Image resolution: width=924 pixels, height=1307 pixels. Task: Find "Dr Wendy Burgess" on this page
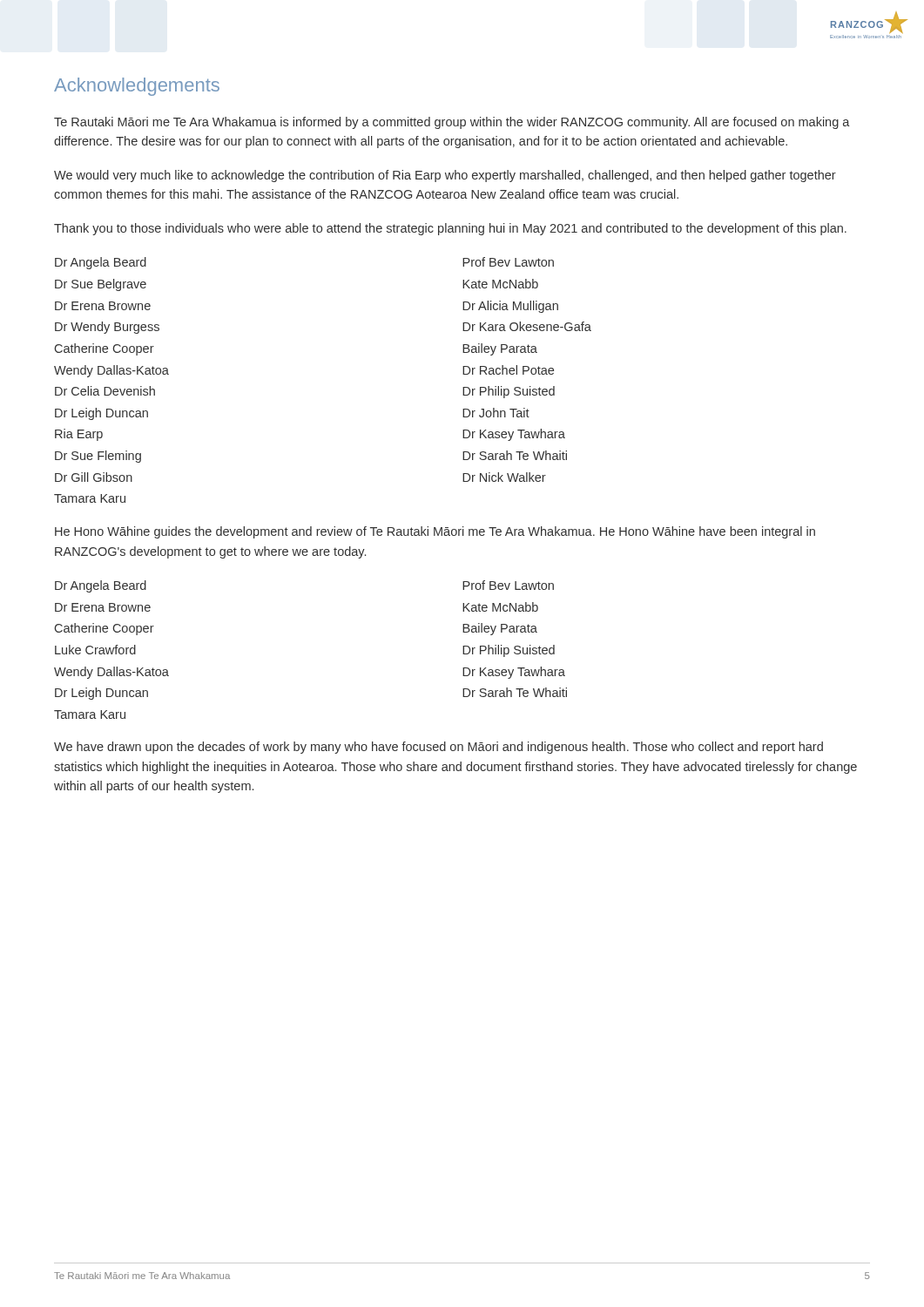(107, 327)
